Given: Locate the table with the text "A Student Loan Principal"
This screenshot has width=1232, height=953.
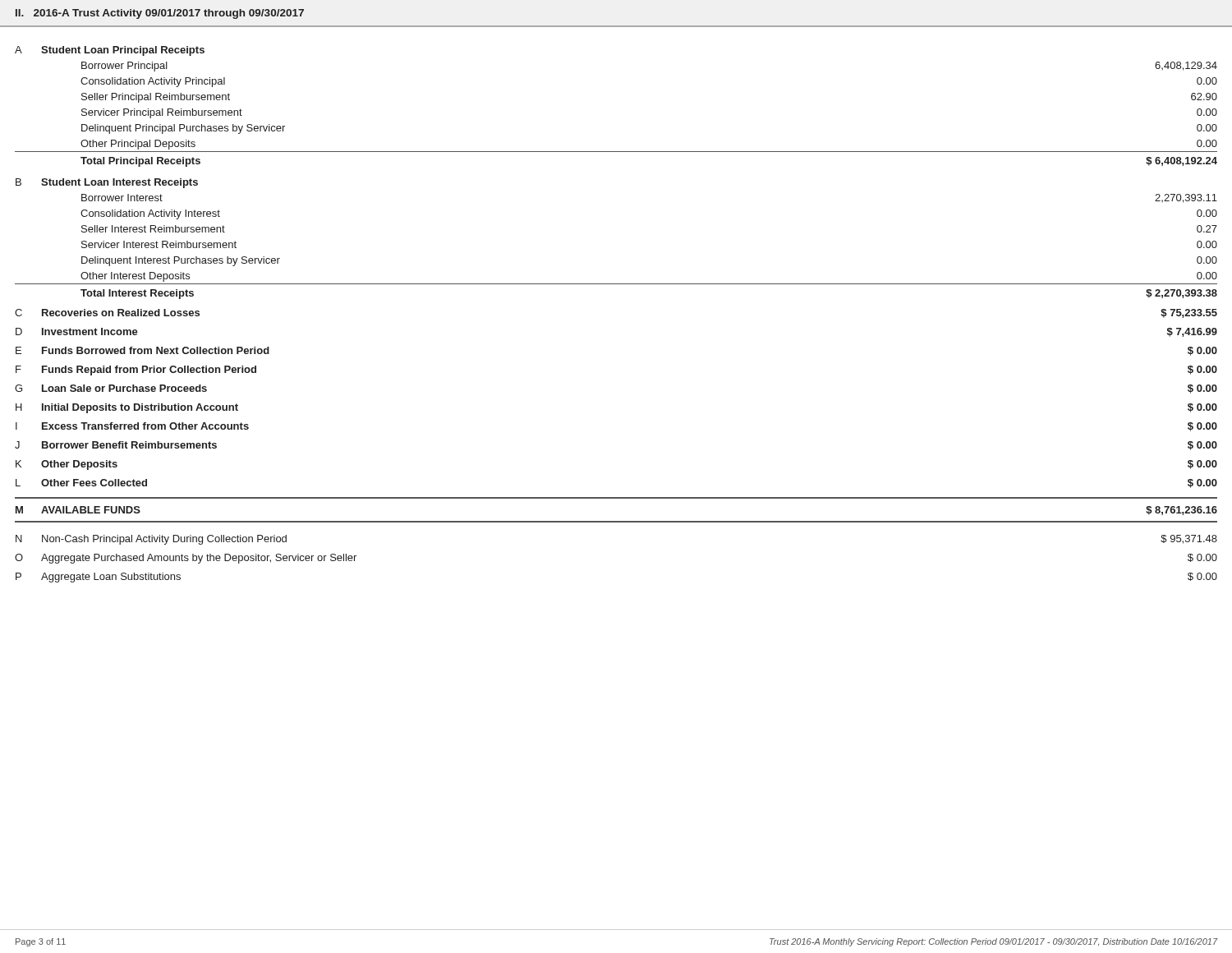Looking at the screenshot, I should [x=616, y=310].
